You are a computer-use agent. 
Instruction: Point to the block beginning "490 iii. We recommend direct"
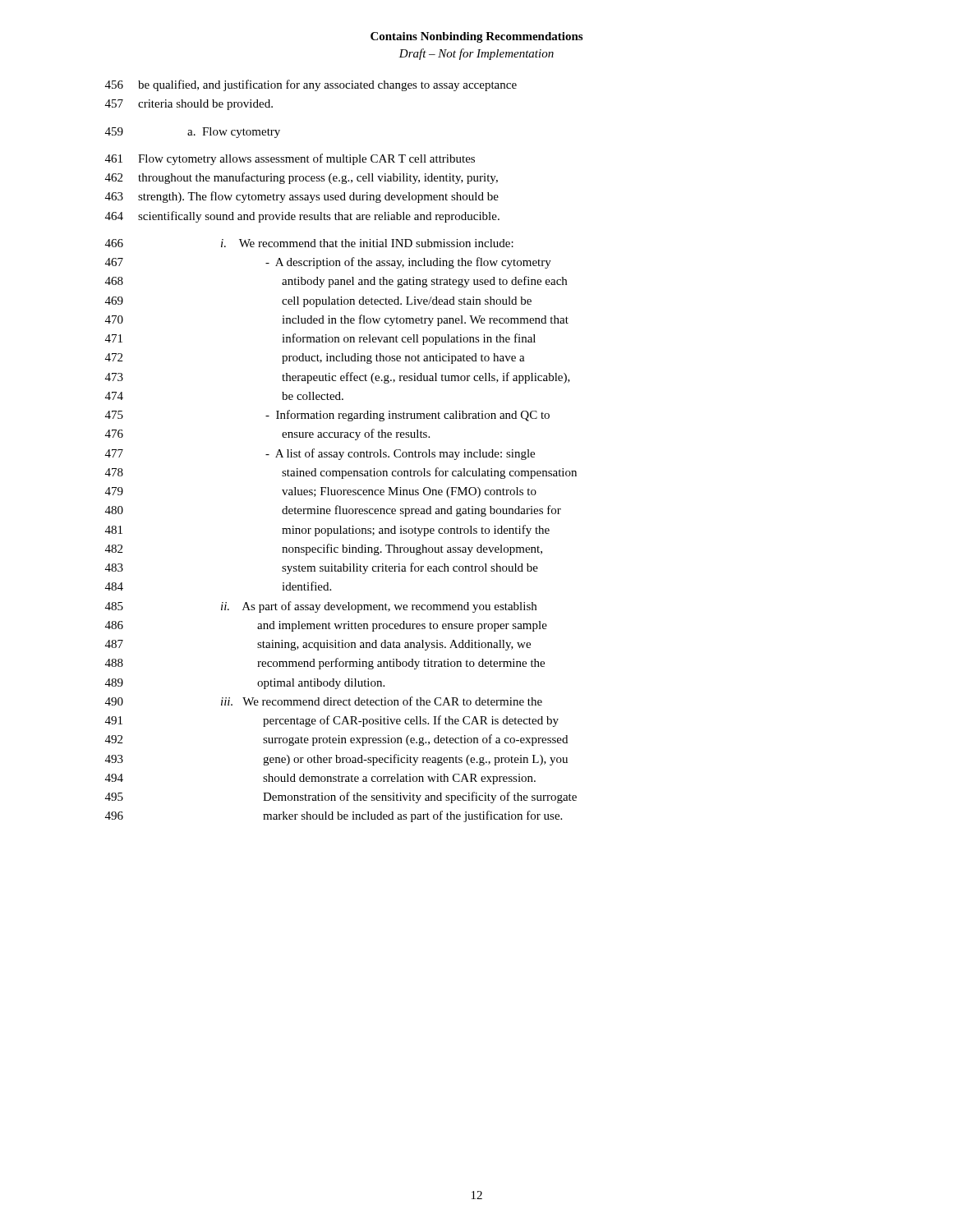[x=476, y=759]
